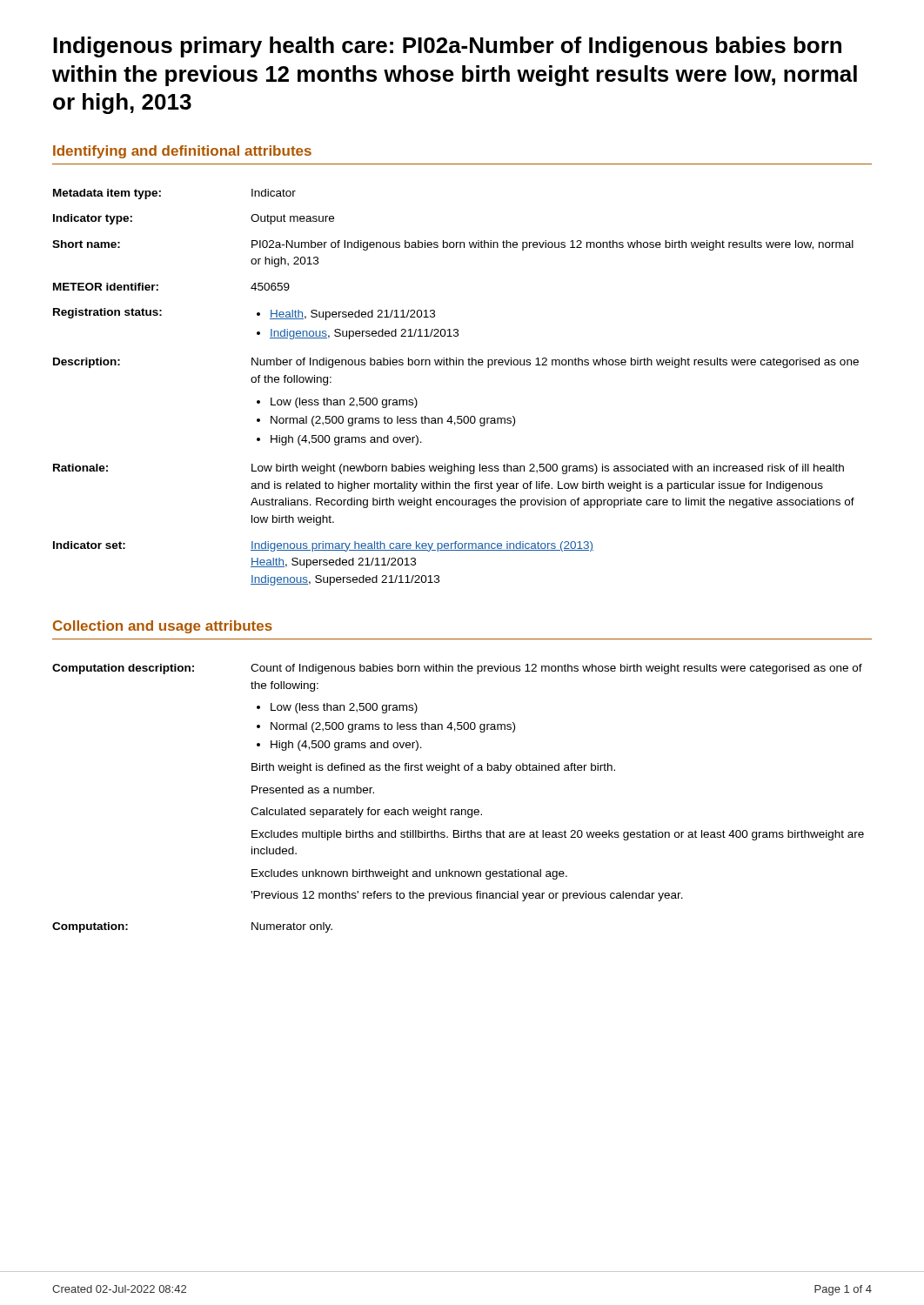
Task: Click on the block starting "Indigenous primary health care: PI02a-Number of Indigenous"
Action: pyautogui.click(x=462, y=74)
